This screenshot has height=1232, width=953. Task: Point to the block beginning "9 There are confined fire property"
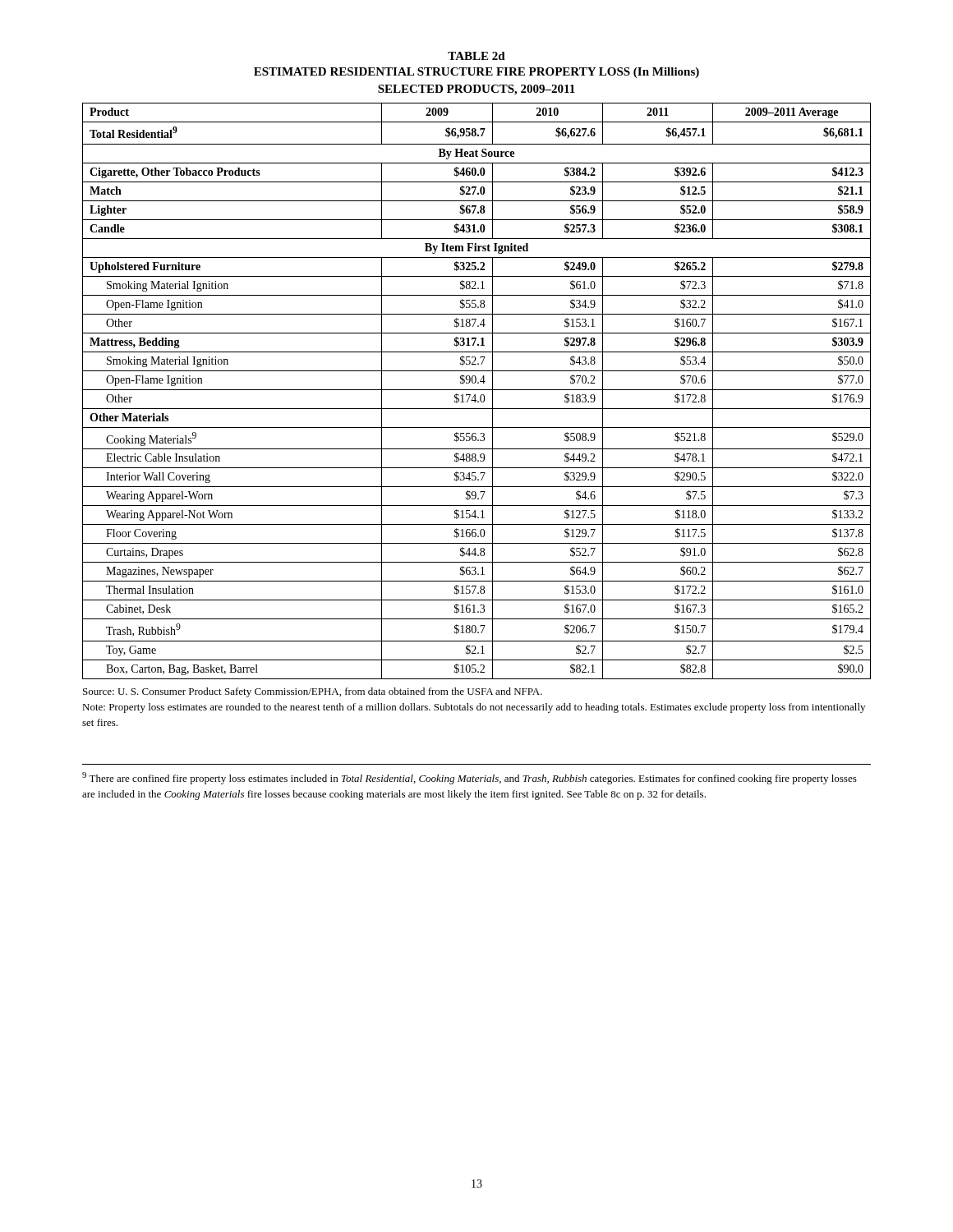pos(469,784)
